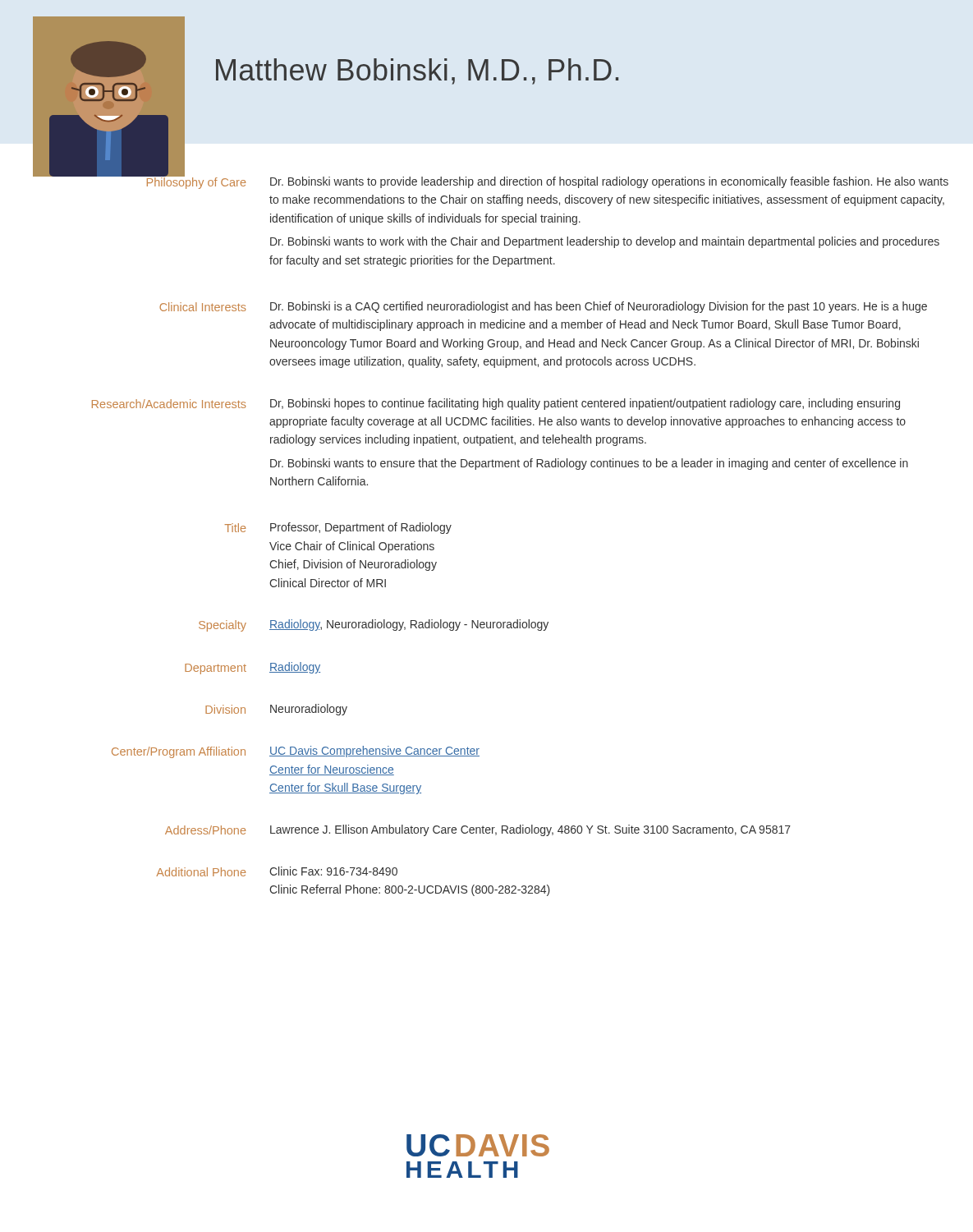Screen dimensions: 1232x973
Task: Where is the passage that starts "Additional Phone Clinic Fax: 916-734-8490 Clinic"?
Action: point(501,881)
